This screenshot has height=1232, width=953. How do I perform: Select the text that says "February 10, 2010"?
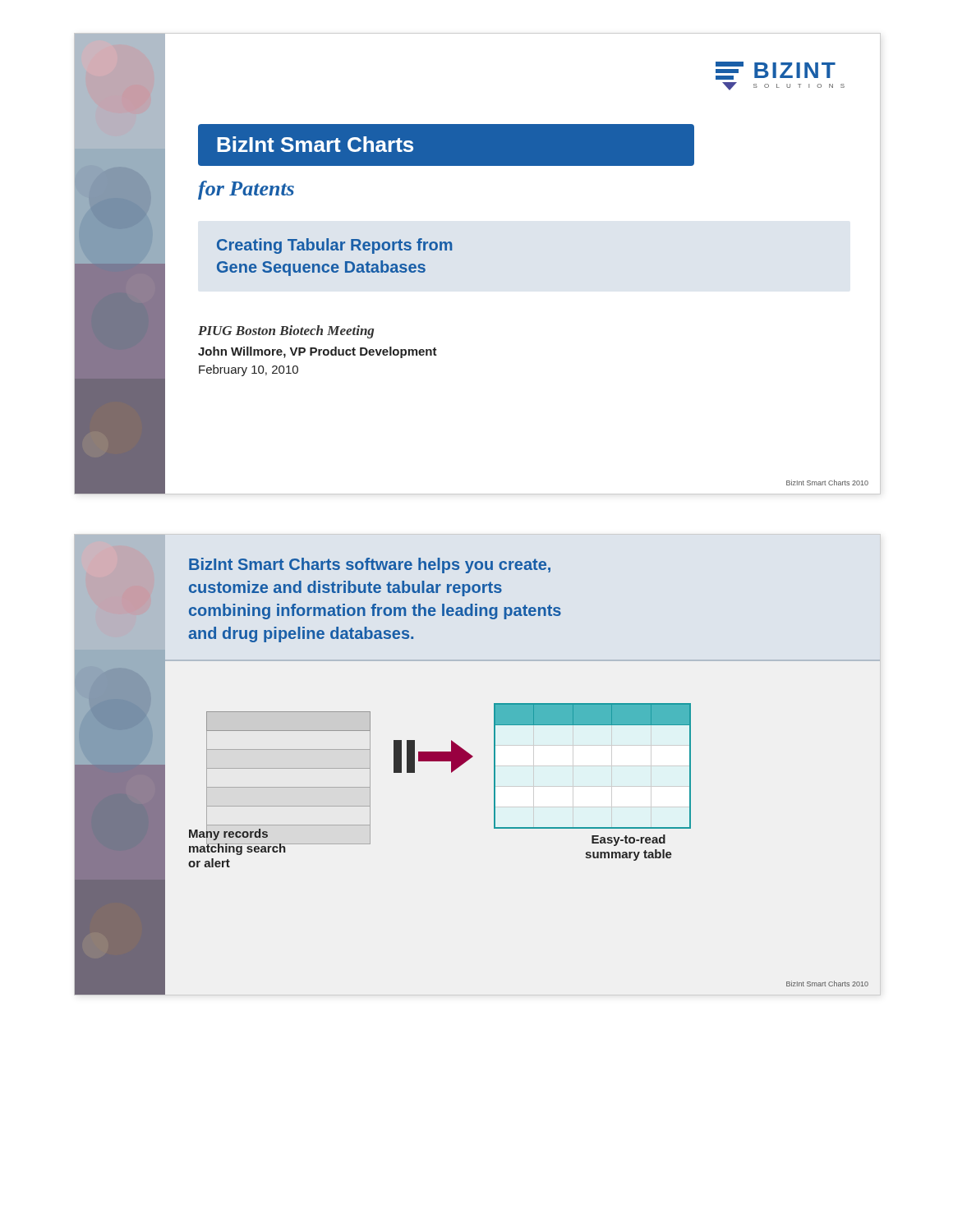pos(248,369)
